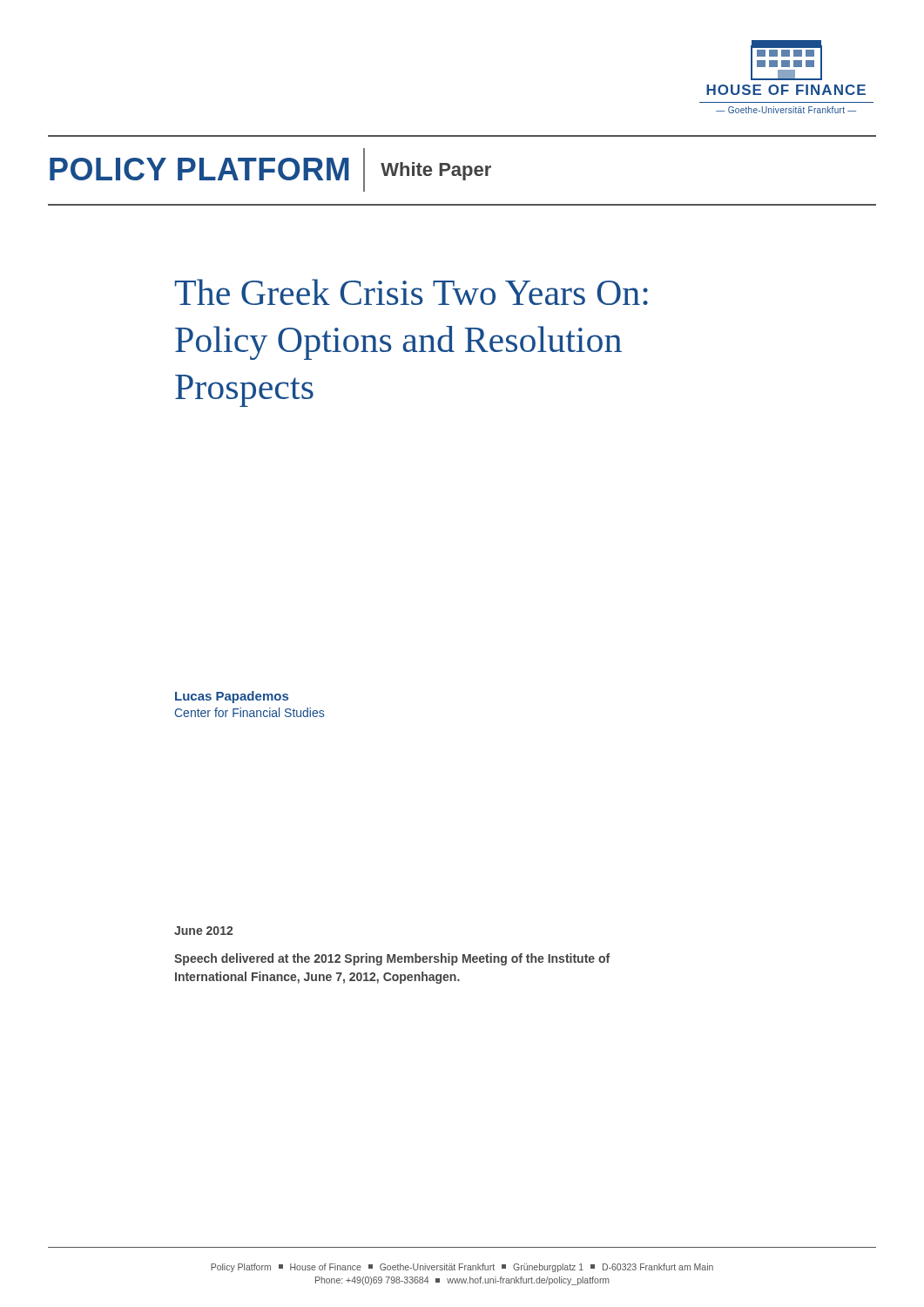This screenshot has height=1307, width=924.
Task: Locate the text starting "The Greek Crisis Two Years"
Action: tap(412, 340)
